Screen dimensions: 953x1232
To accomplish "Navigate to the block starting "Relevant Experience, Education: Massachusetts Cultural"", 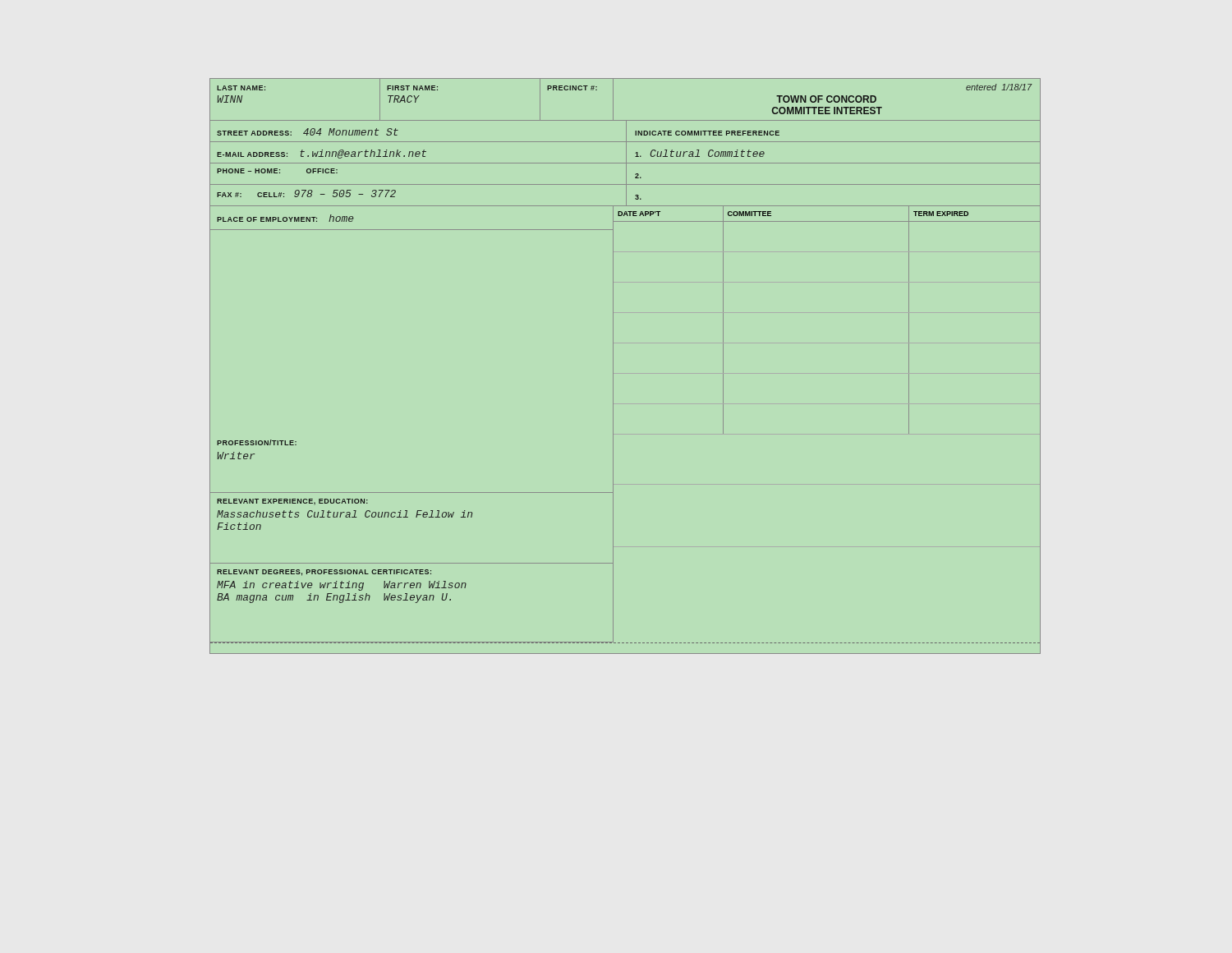I will [x=411, y=515].
